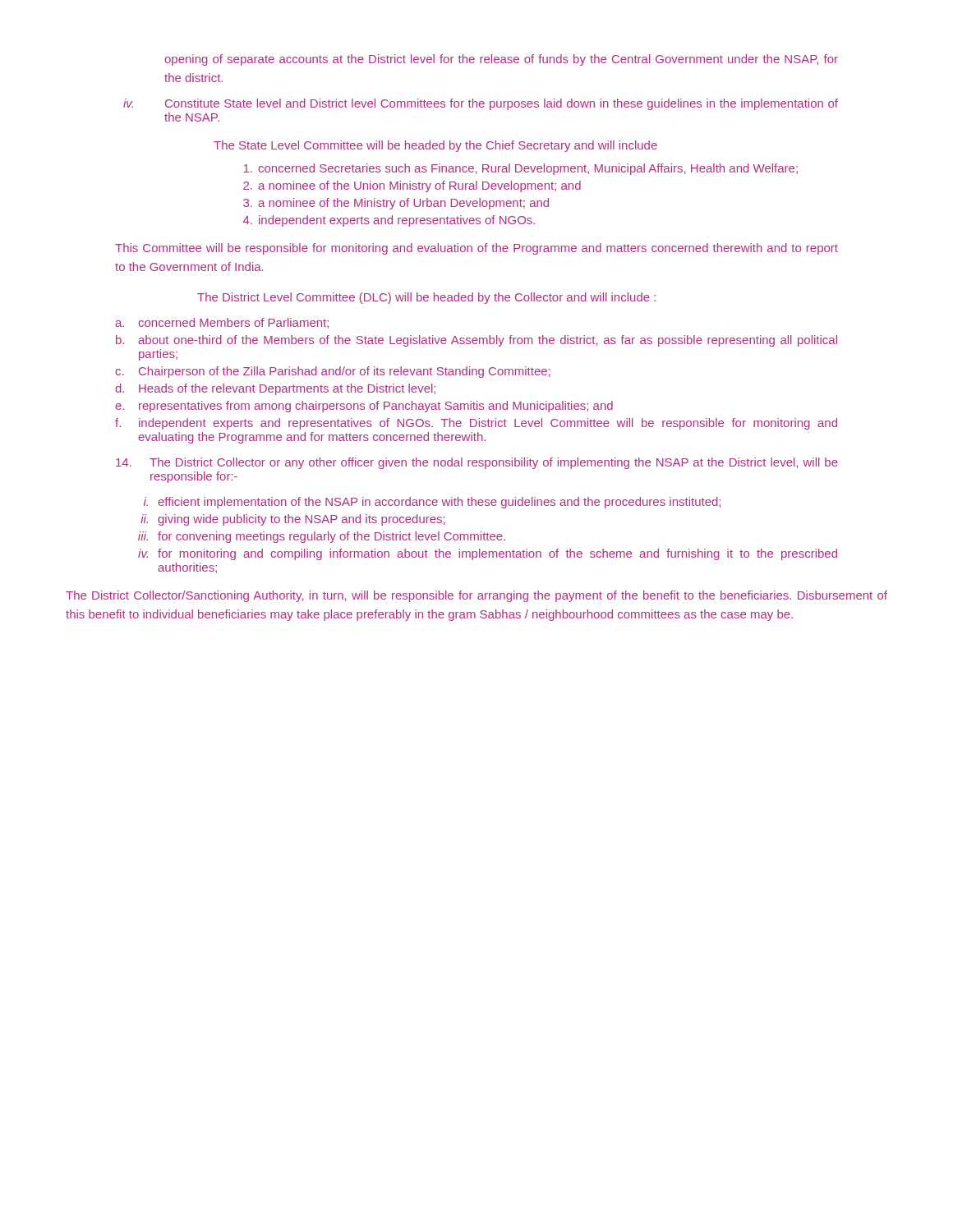The width and height of the screenshot is (953, 1232).
Task: Find the block on this page that starts "a. concerned Members"
Action: click(476, 379)
